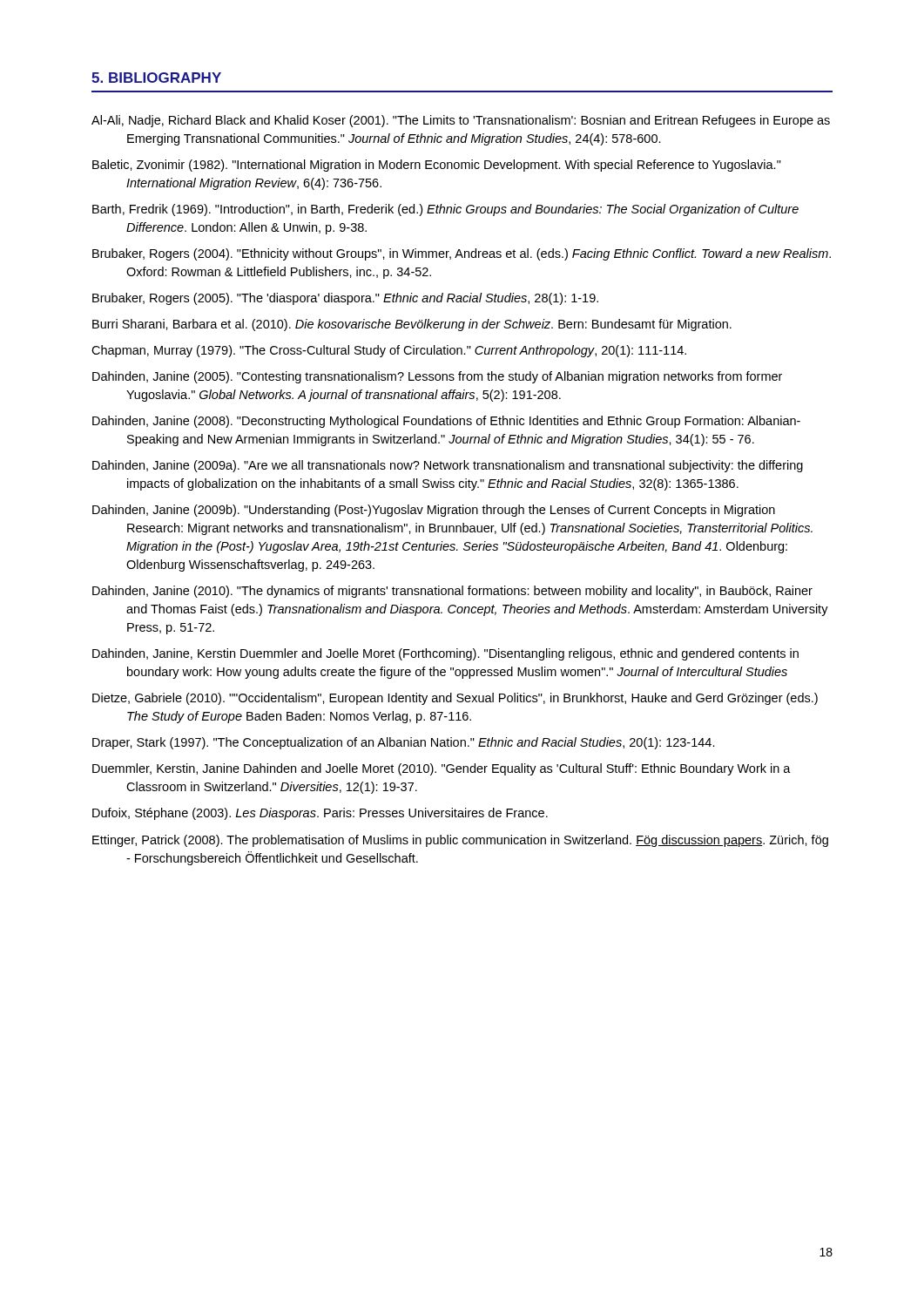This screenshot has height=1307, width=924.
Task: Find the list item that reads "Dahinden, Janine (2005). "Contesting transnationalism? Lessons from the"
Action: tap(437, 386)
